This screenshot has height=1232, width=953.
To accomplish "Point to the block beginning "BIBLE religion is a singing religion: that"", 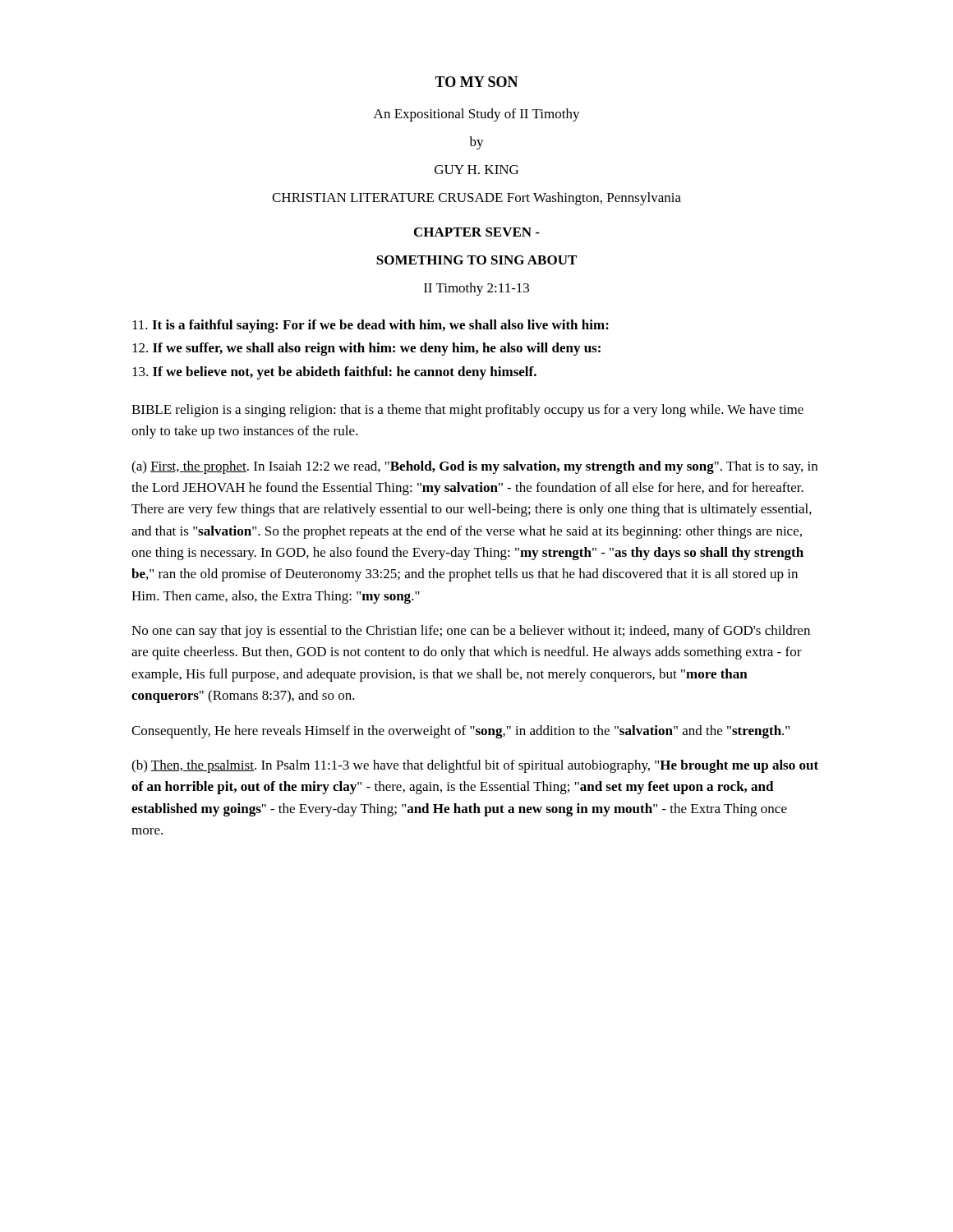I will coord(468,420).
